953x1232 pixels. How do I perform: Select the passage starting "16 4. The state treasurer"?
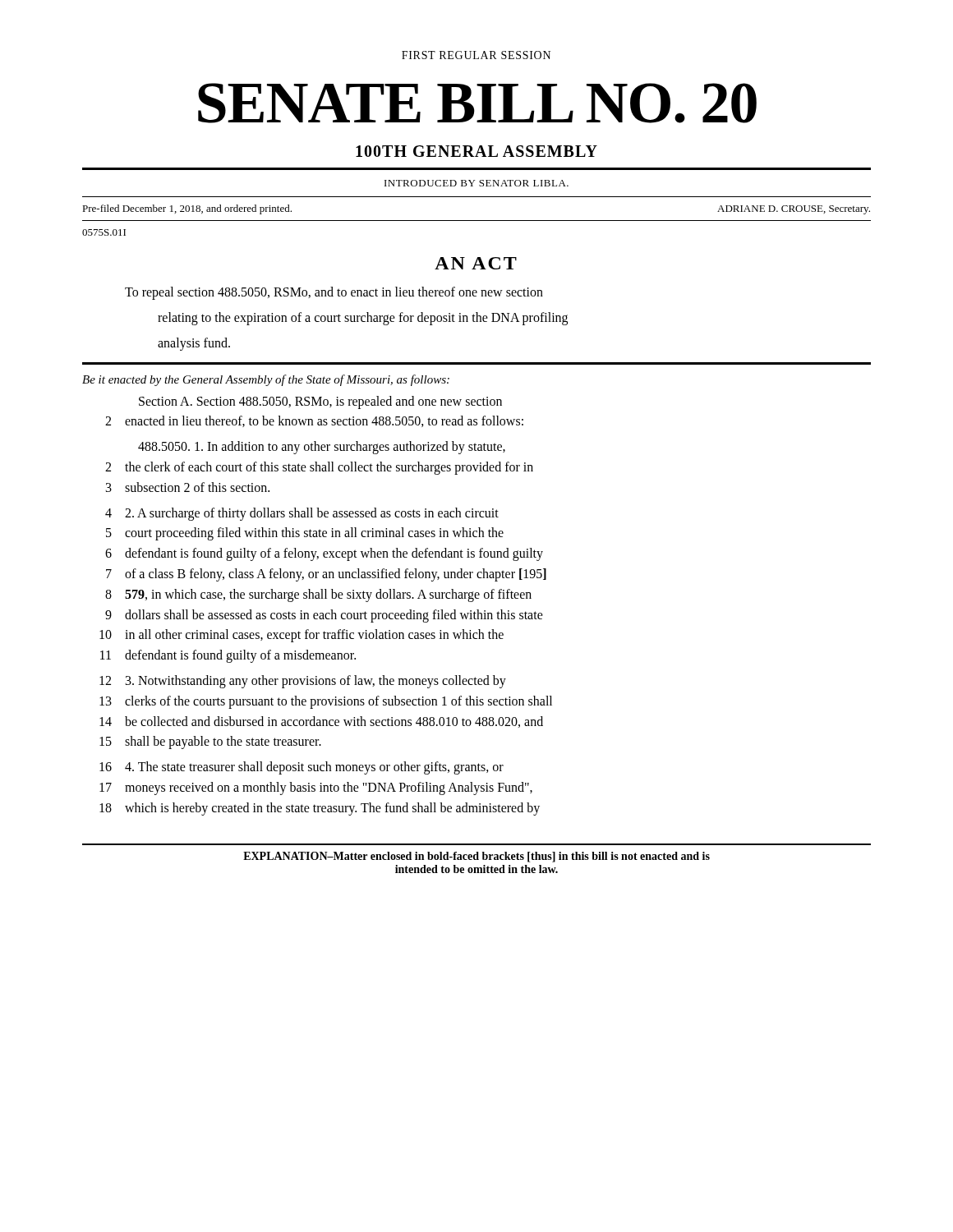(x=476, y=788)
